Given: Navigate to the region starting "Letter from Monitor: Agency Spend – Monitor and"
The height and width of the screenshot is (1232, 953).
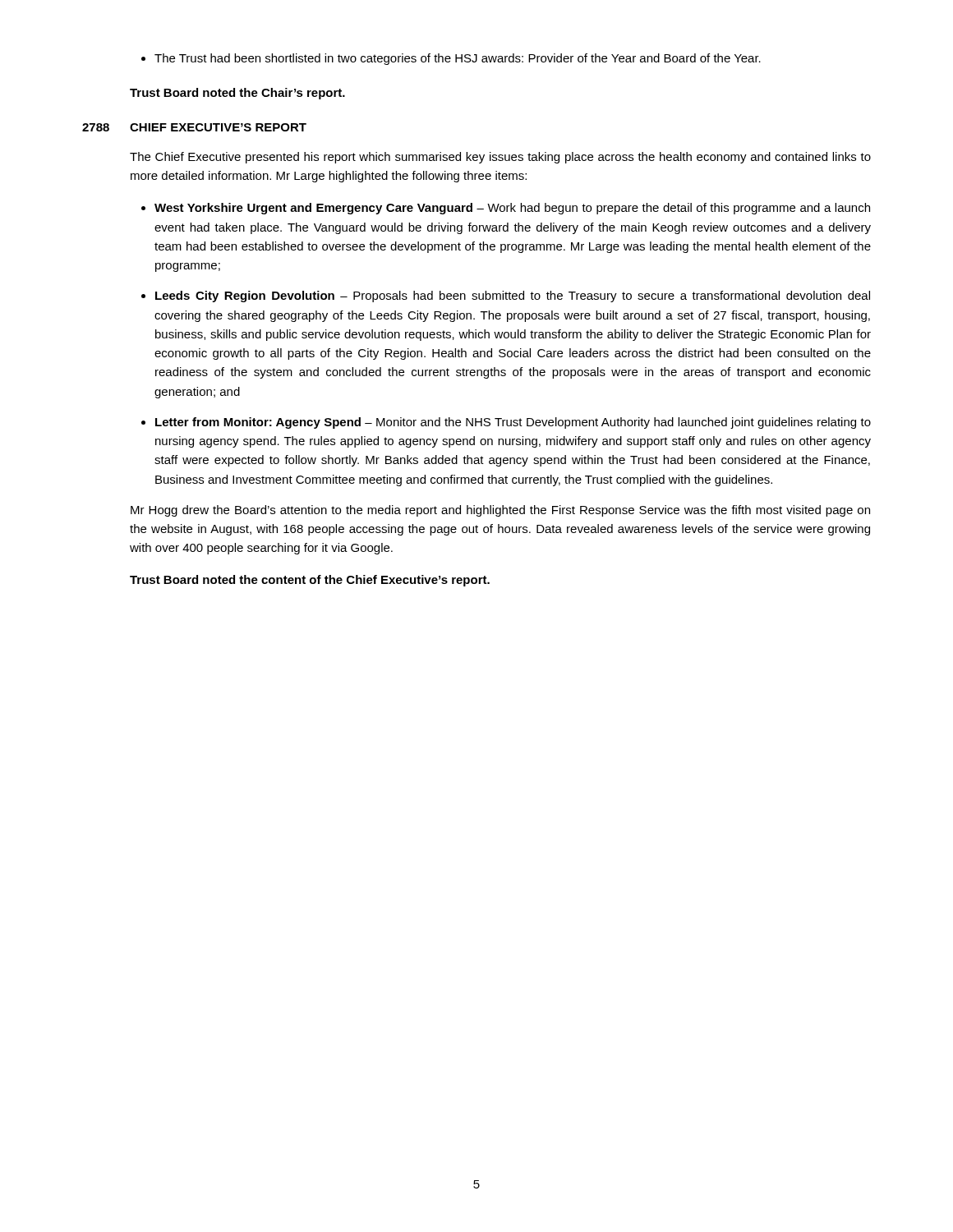Looking at the screenshot, I should tap(513, 450).
